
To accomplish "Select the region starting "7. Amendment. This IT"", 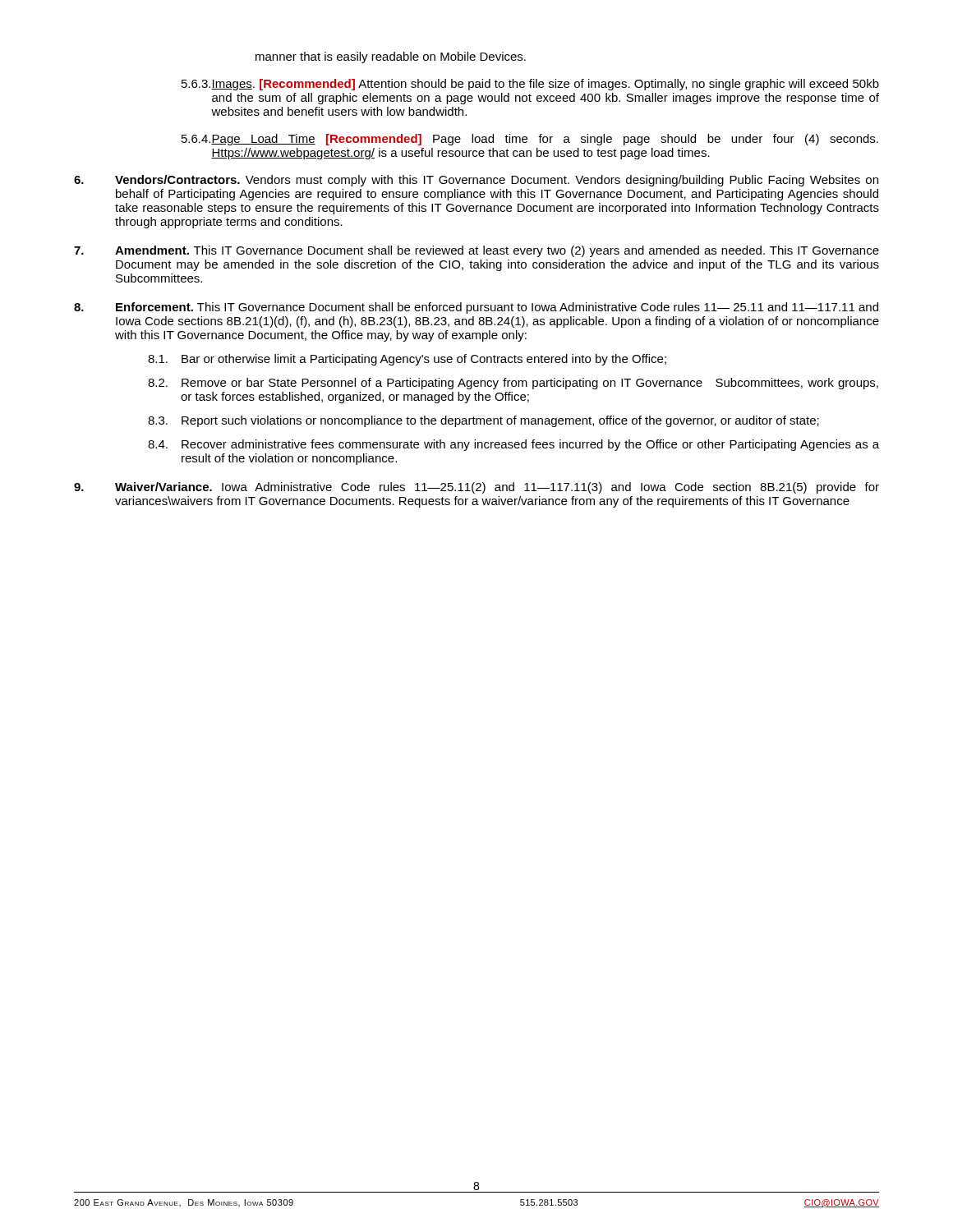I will 476,264.
